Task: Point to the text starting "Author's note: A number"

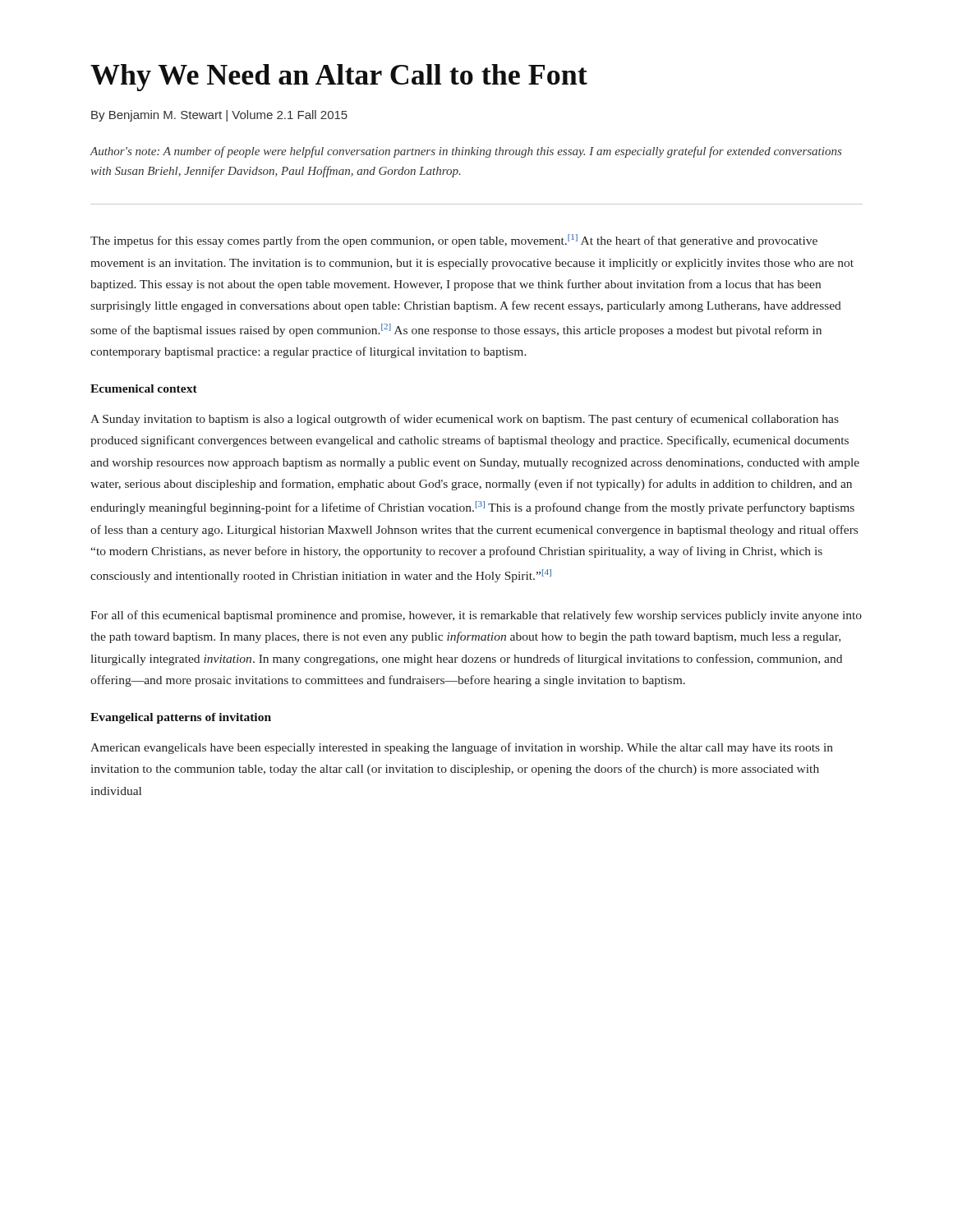Action: click(x=476, y=161)
